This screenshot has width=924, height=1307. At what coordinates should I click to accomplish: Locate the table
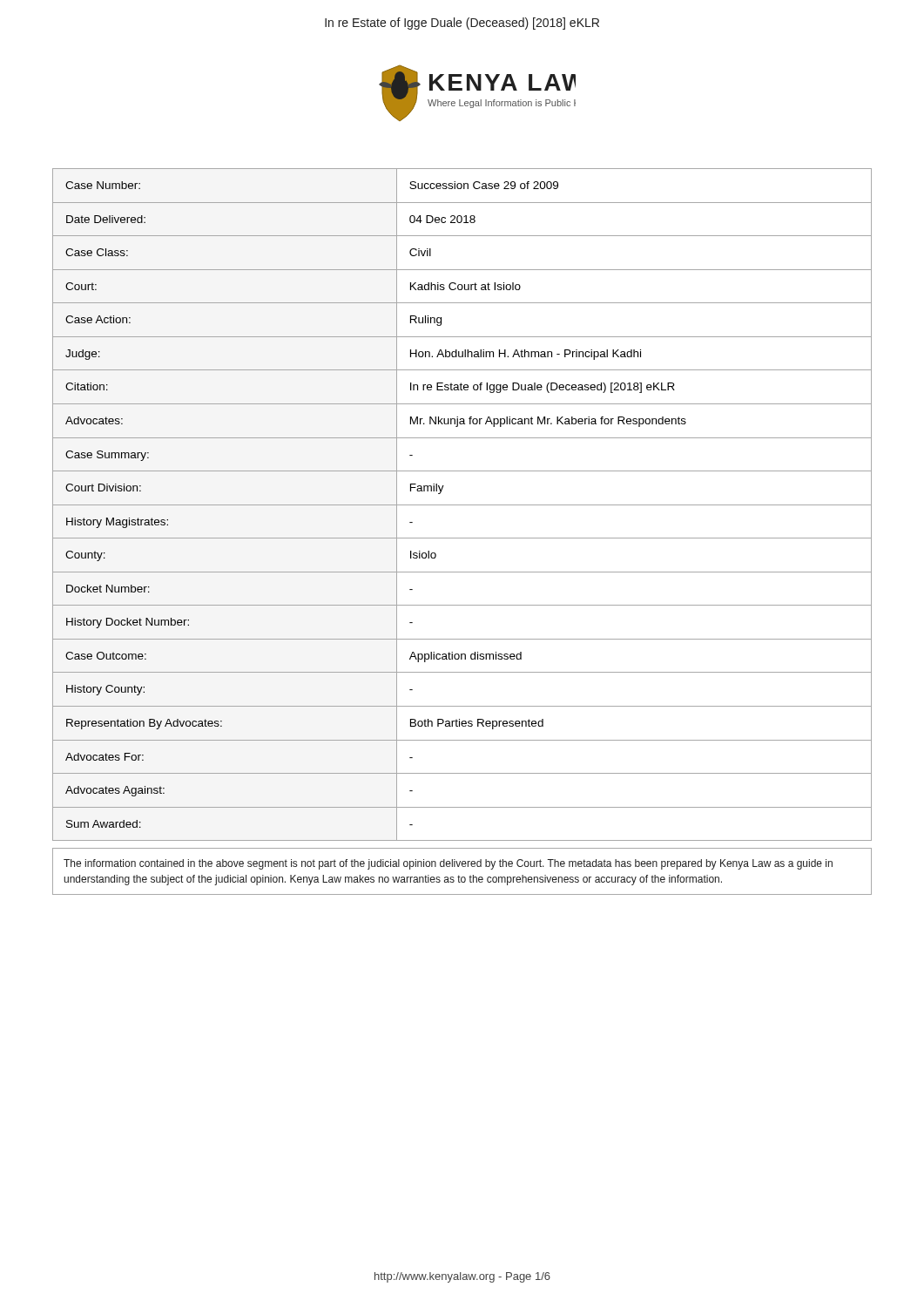click(462, 505)
